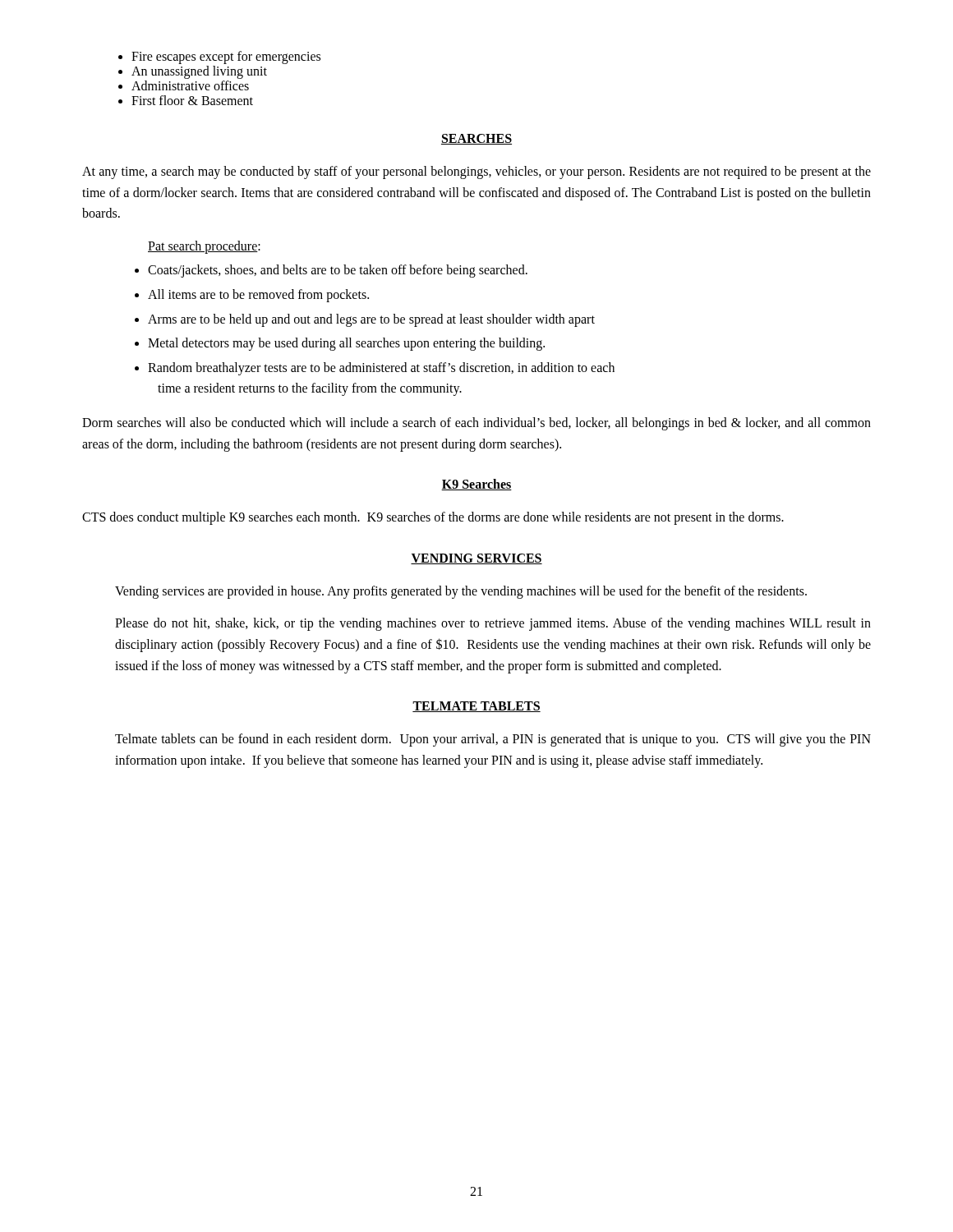Locate the text "Fire escapes except for emergencies"
This screenshot has width=953, height=1232.
[x=226, y=56]
